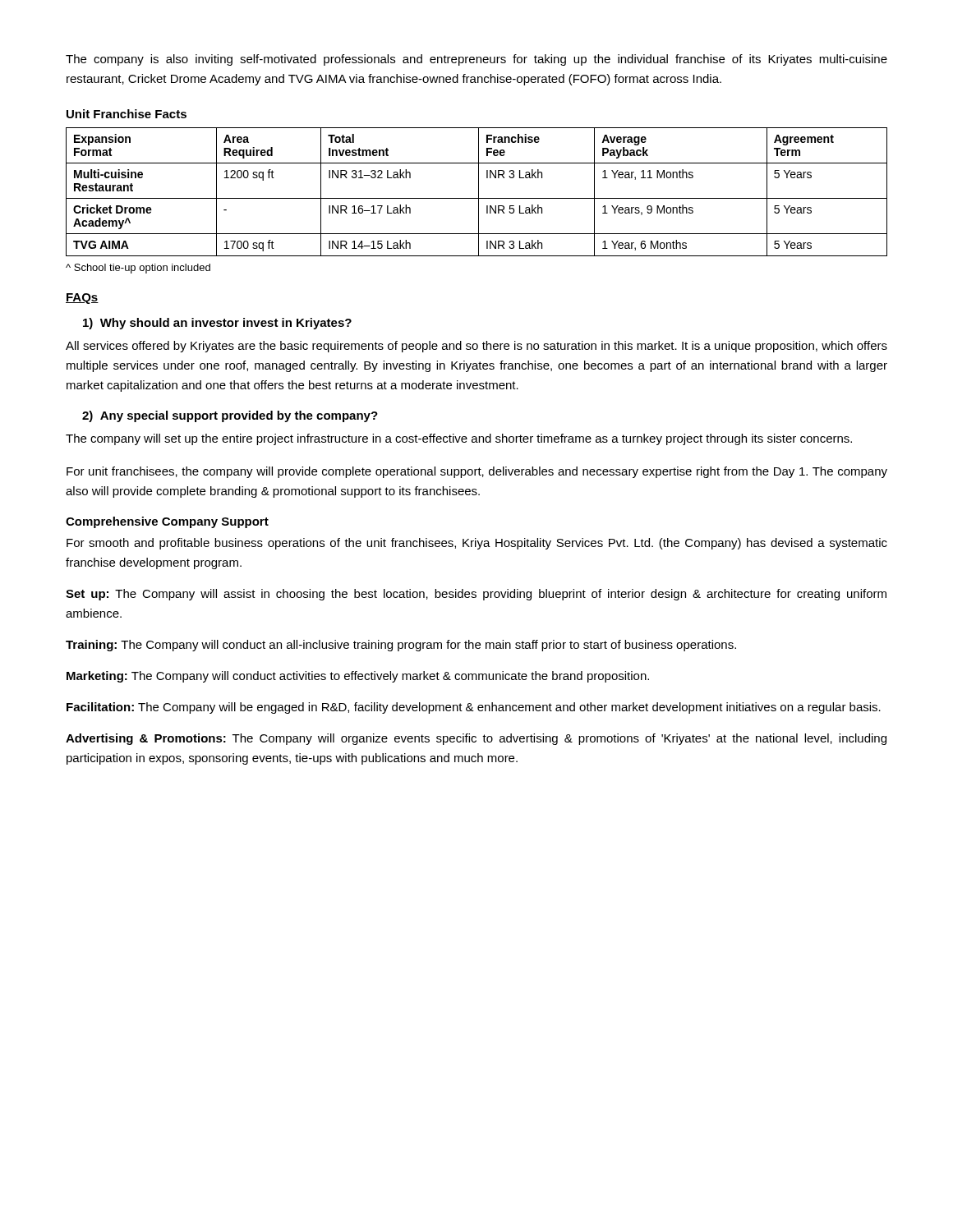Screen dimensions: 1232x953
Task: Locate the block of text that opens with "Training: The Company will conduct an all-inclusive"
Action: 401,644
